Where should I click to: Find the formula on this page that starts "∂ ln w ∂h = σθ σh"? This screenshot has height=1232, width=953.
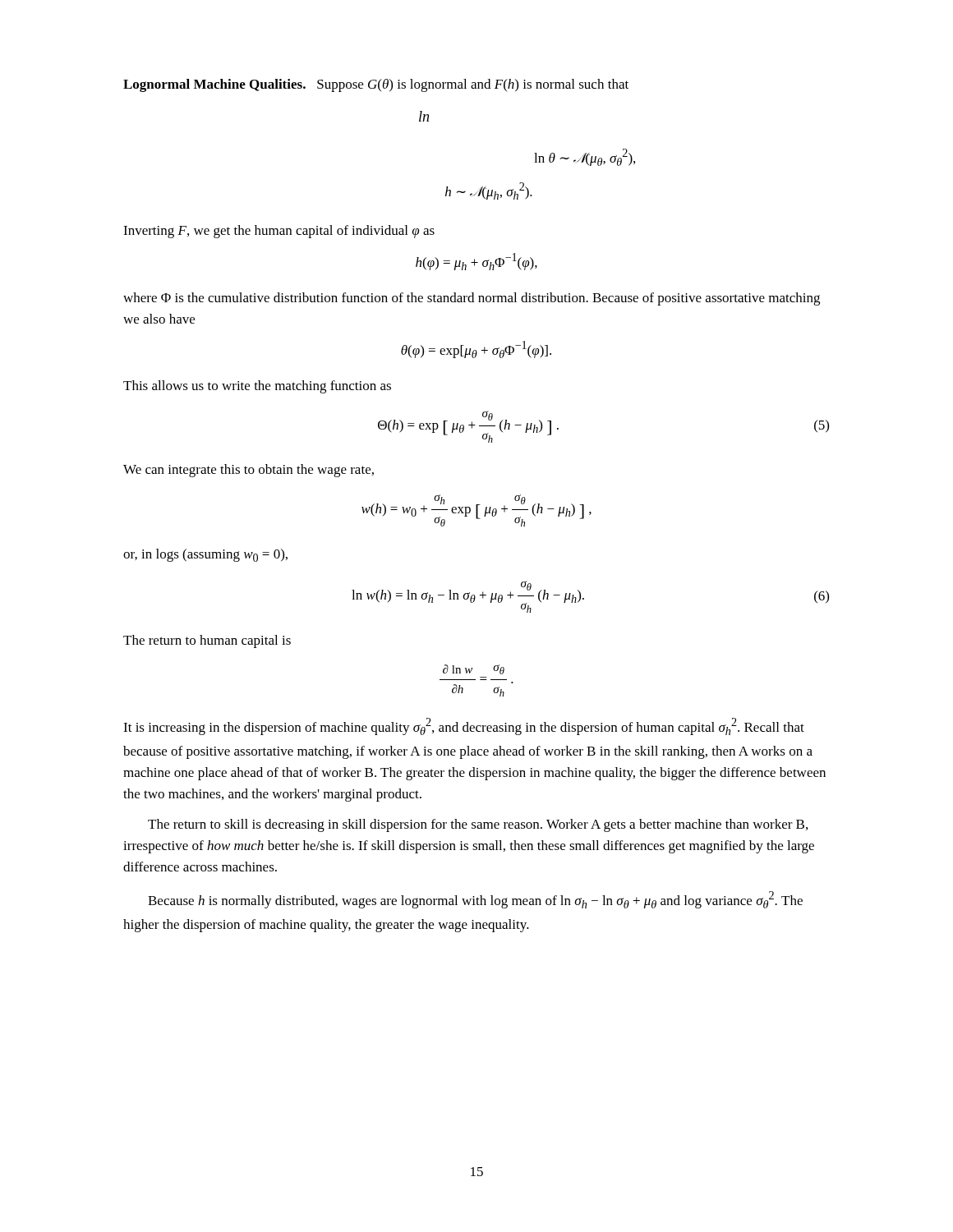click(476, 680)
